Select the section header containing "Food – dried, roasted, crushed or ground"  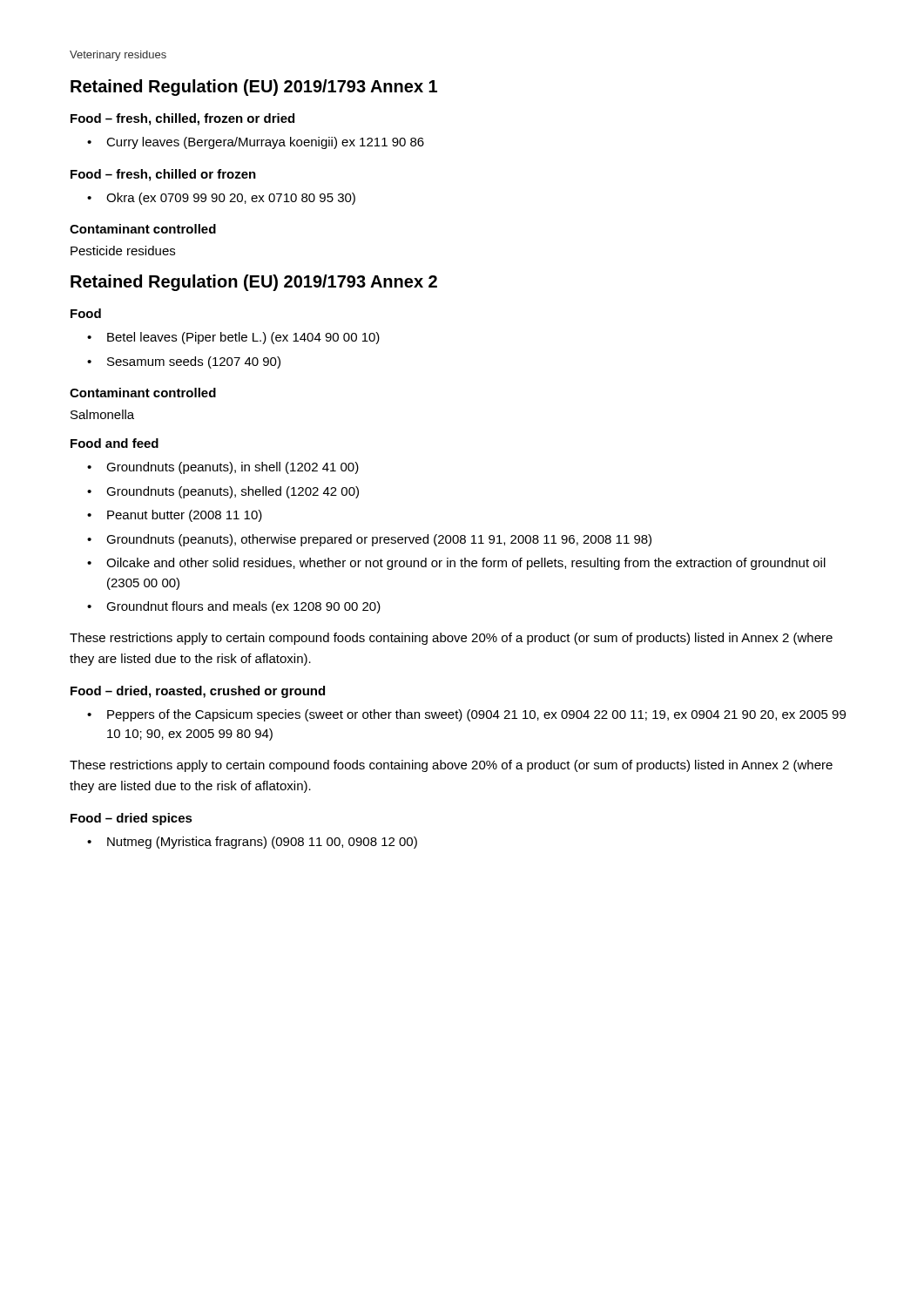[x=198, y=690]
